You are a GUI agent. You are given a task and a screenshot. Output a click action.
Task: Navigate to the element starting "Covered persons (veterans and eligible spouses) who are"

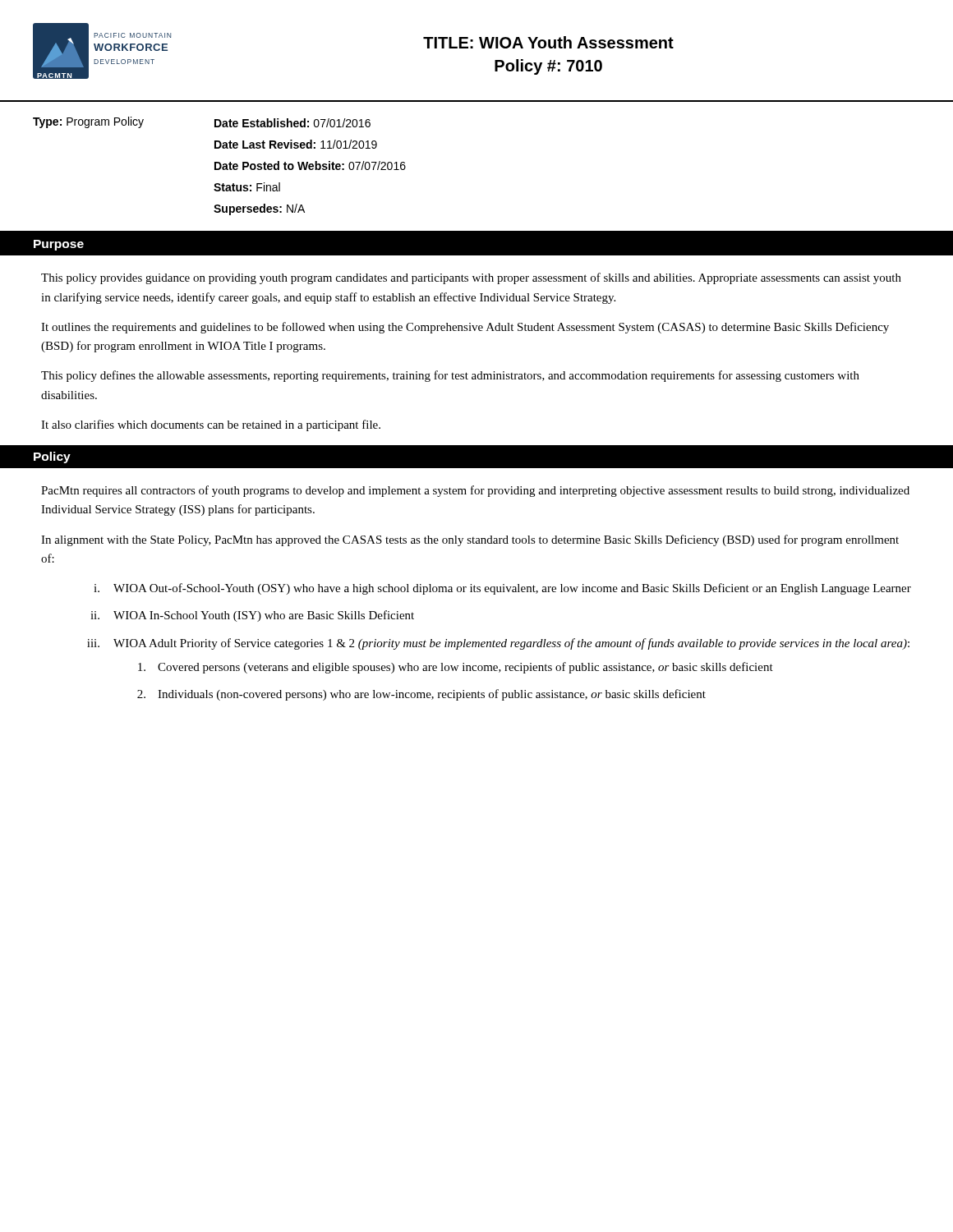(514, 667)
